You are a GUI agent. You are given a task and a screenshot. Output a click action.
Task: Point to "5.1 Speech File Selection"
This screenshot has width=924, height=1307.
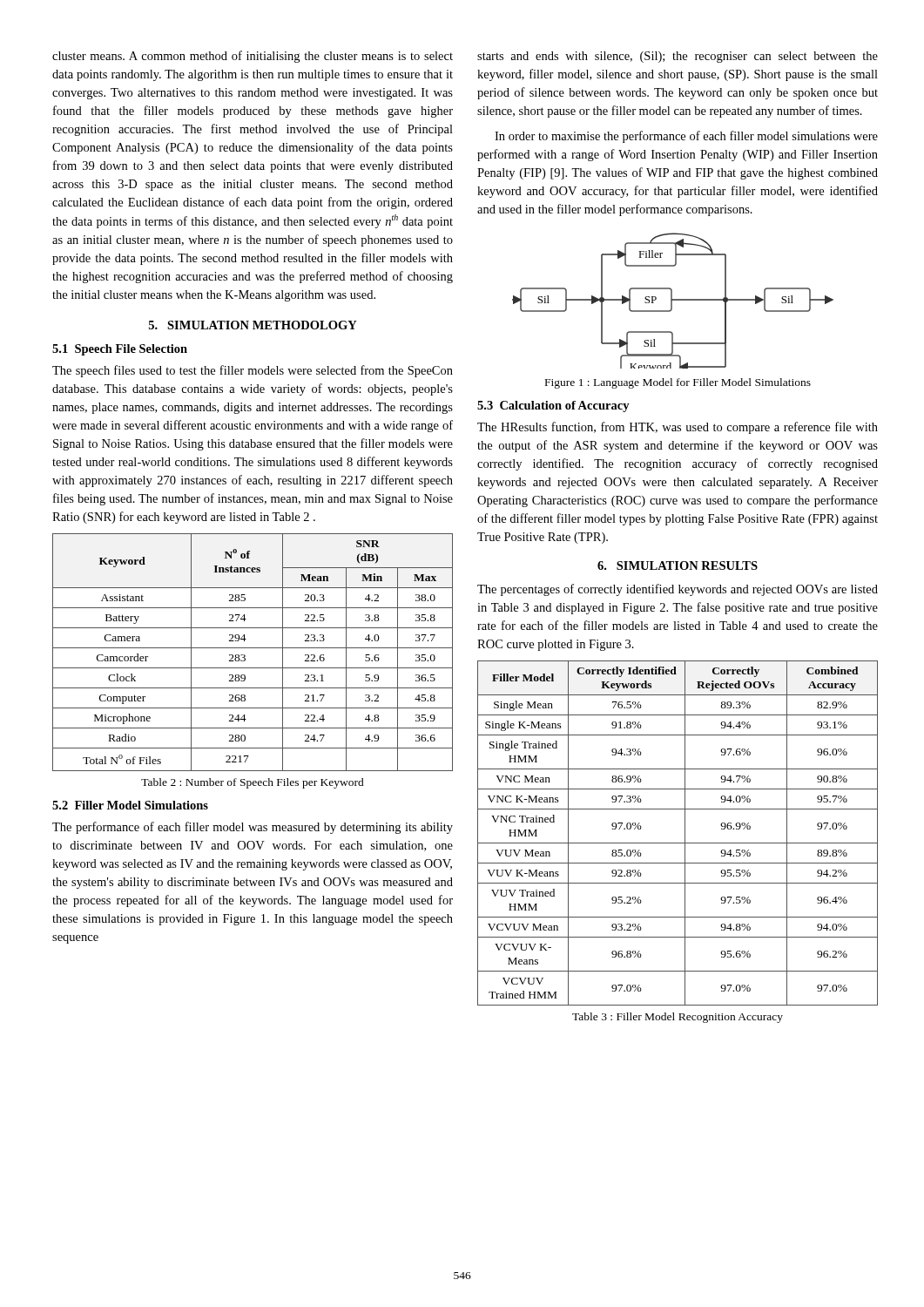click(120, 349)
